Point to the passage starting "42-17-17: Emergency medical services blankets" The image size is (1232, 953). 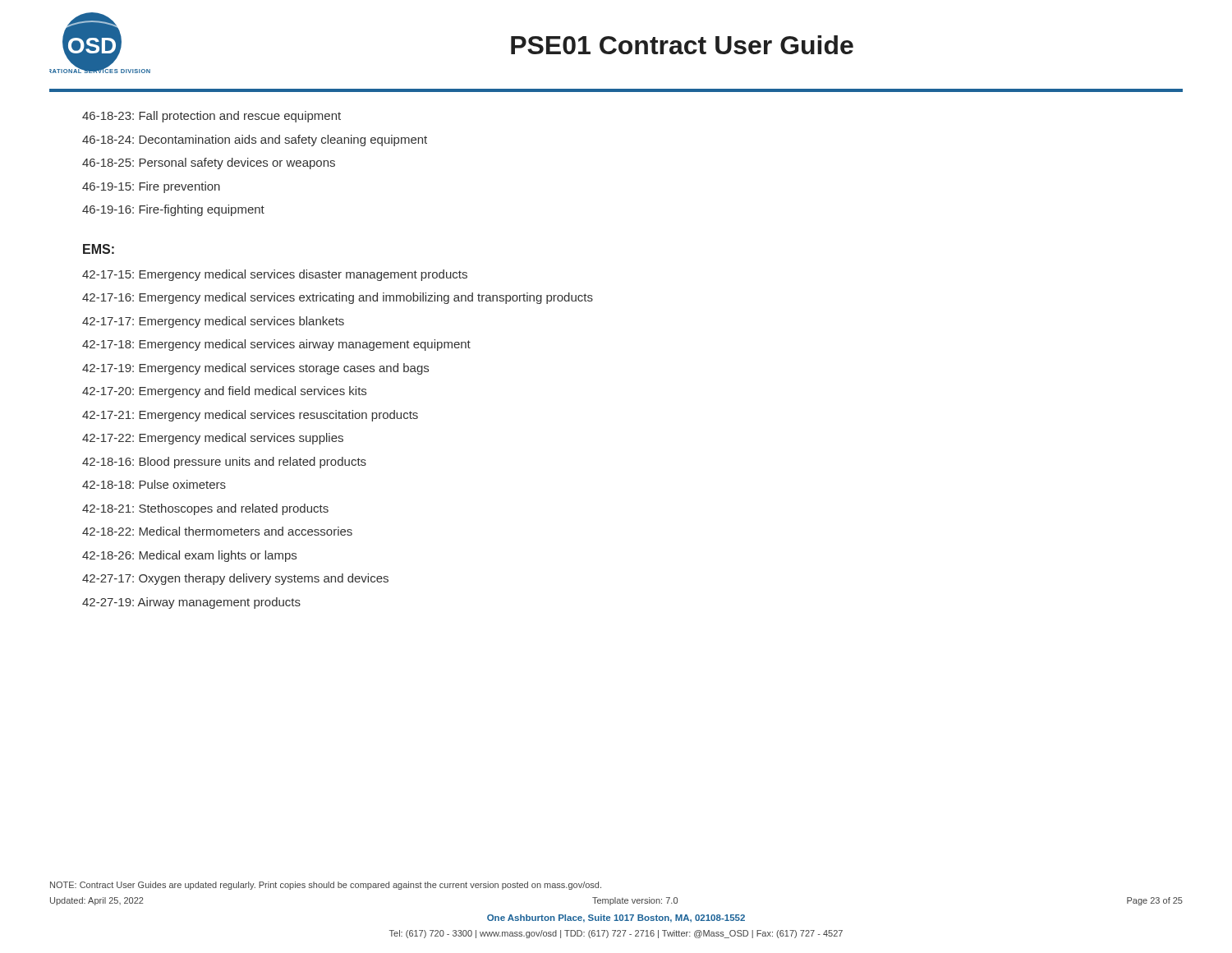(213, 320)
